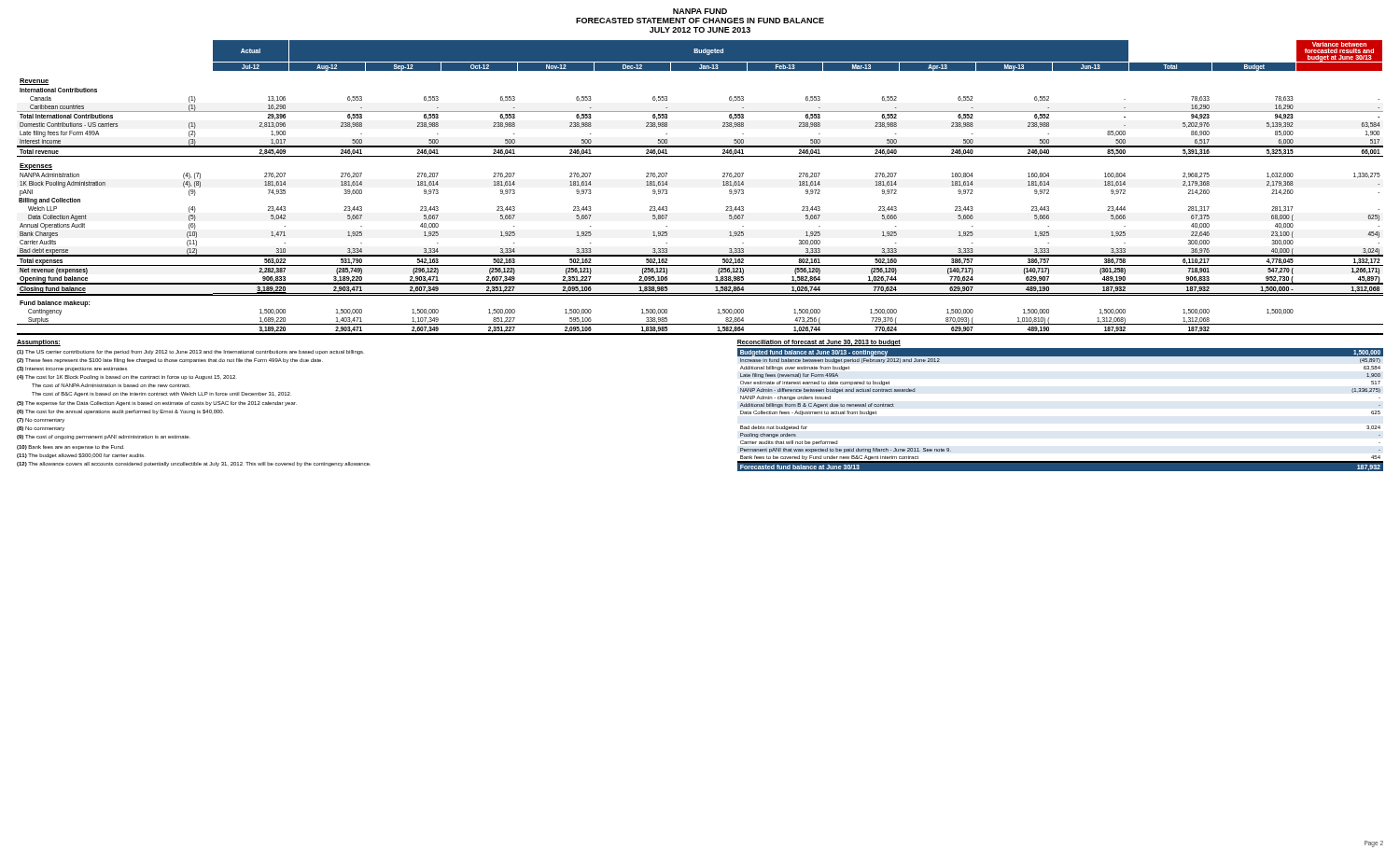Viewport: 1400px width, 850px height.
Task: Locate the table with the text "NANP Admin - difference between"
Action: [x=1060, y=405]
